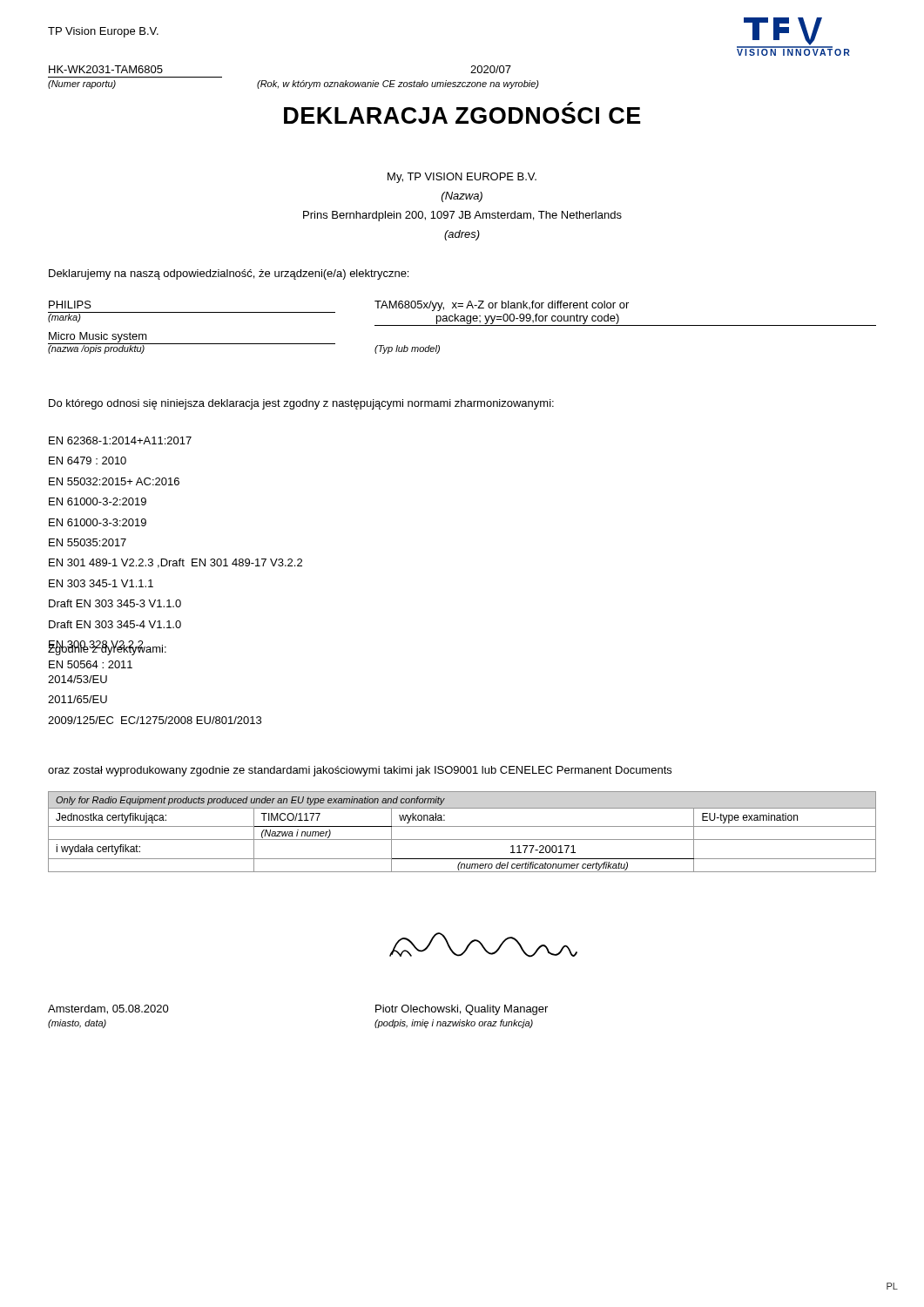This screenshot has height=1307, width=924.
Task: Point to the block starting "EN 50564 : 2011"
Action: pyautogui.click(x=90, y=665)
